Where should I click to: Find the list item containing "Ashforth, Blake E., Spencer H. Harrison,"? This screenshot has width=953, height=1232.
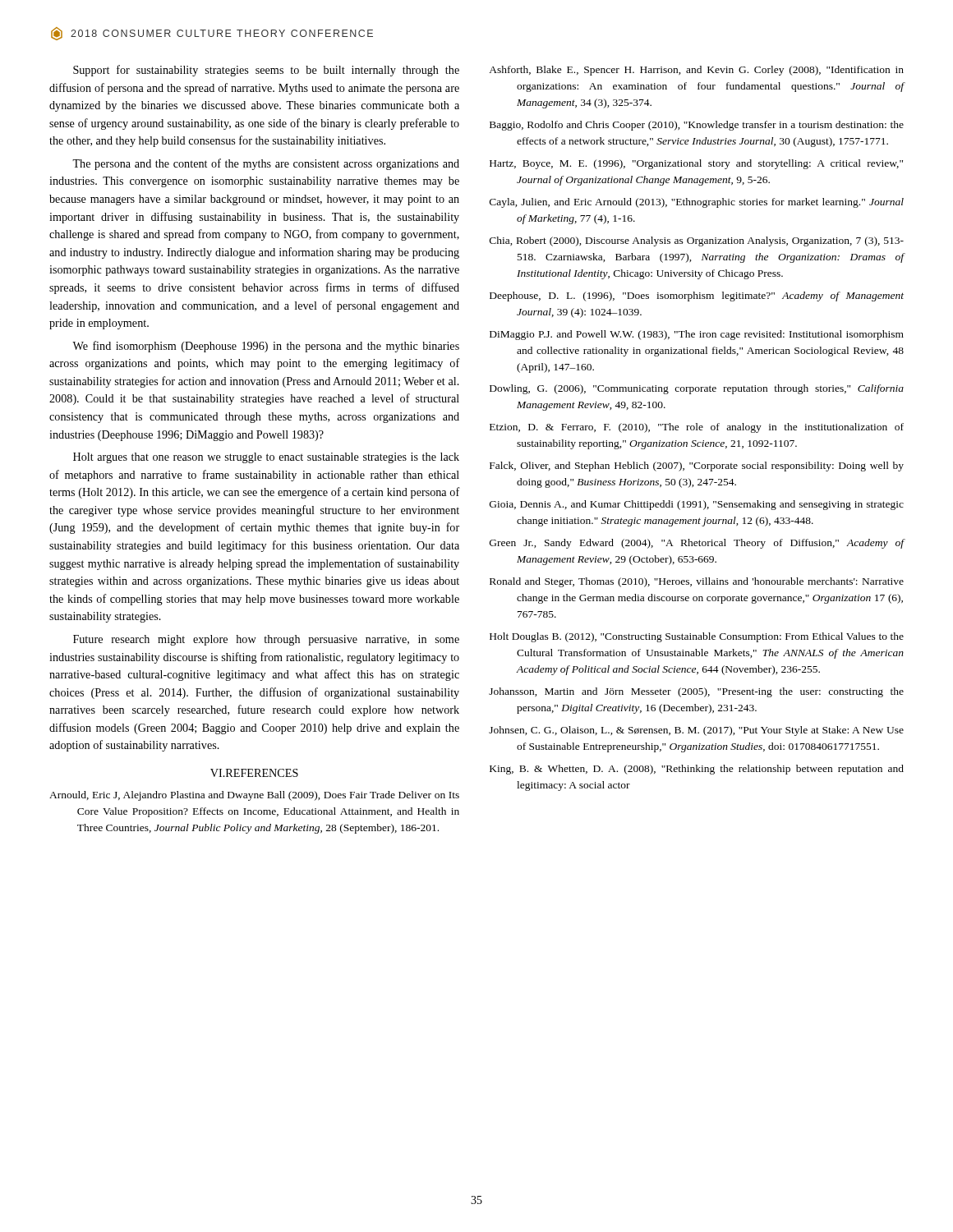pos(696,86)
